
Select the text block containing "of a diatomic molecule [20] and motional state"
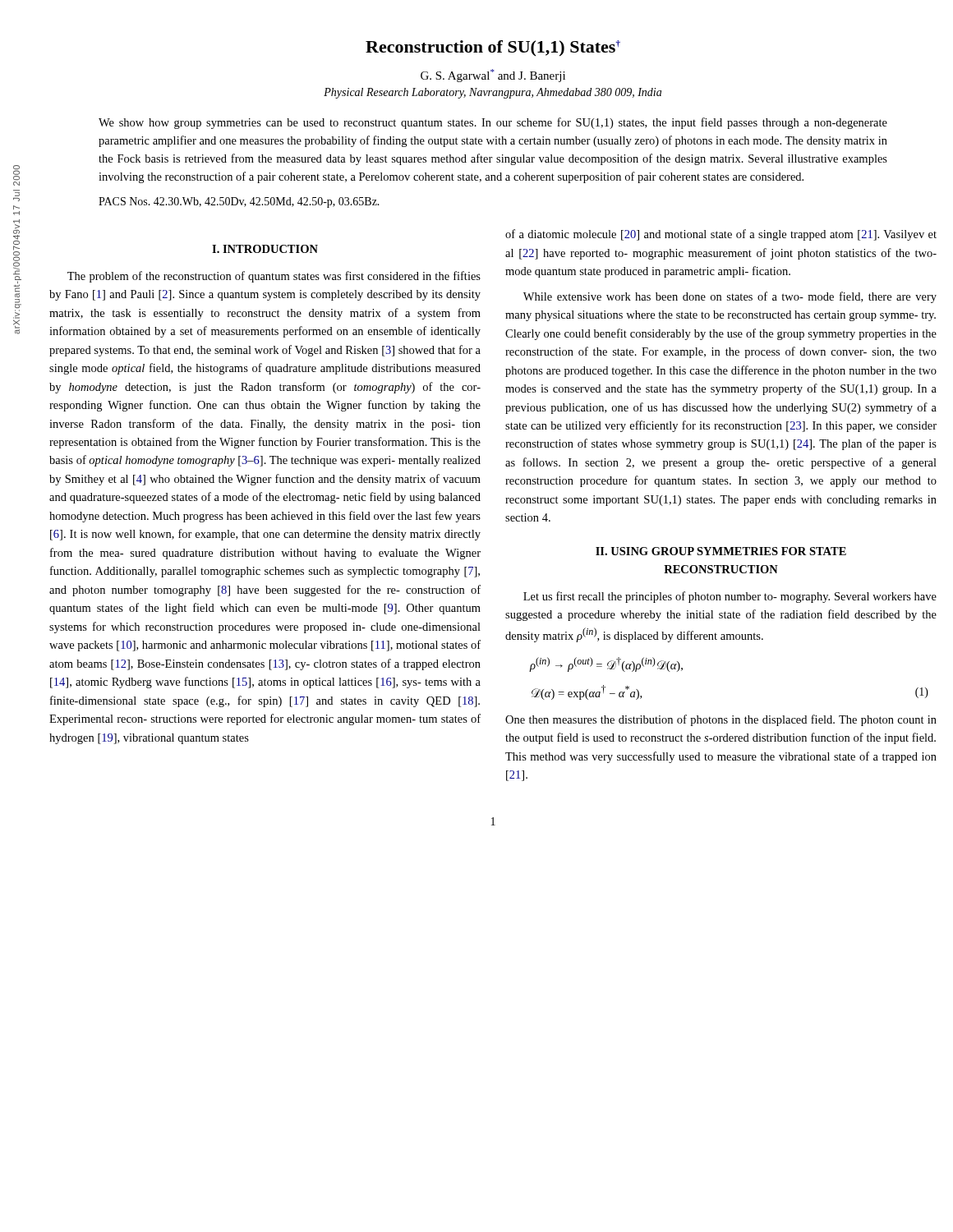(x=721, y=376)
